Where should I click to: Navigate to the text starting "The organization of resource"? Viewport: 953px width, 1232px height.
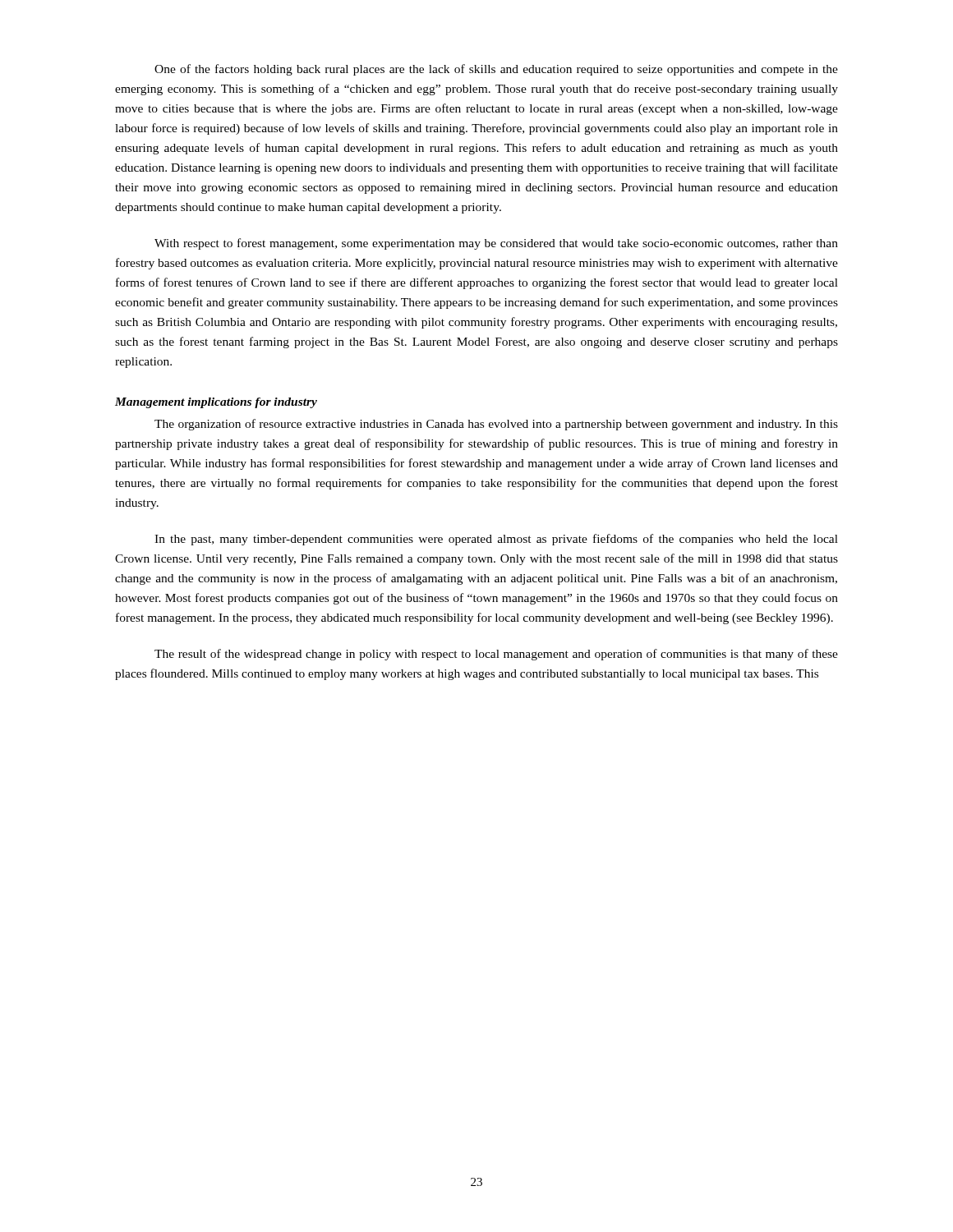coord(476,463)
